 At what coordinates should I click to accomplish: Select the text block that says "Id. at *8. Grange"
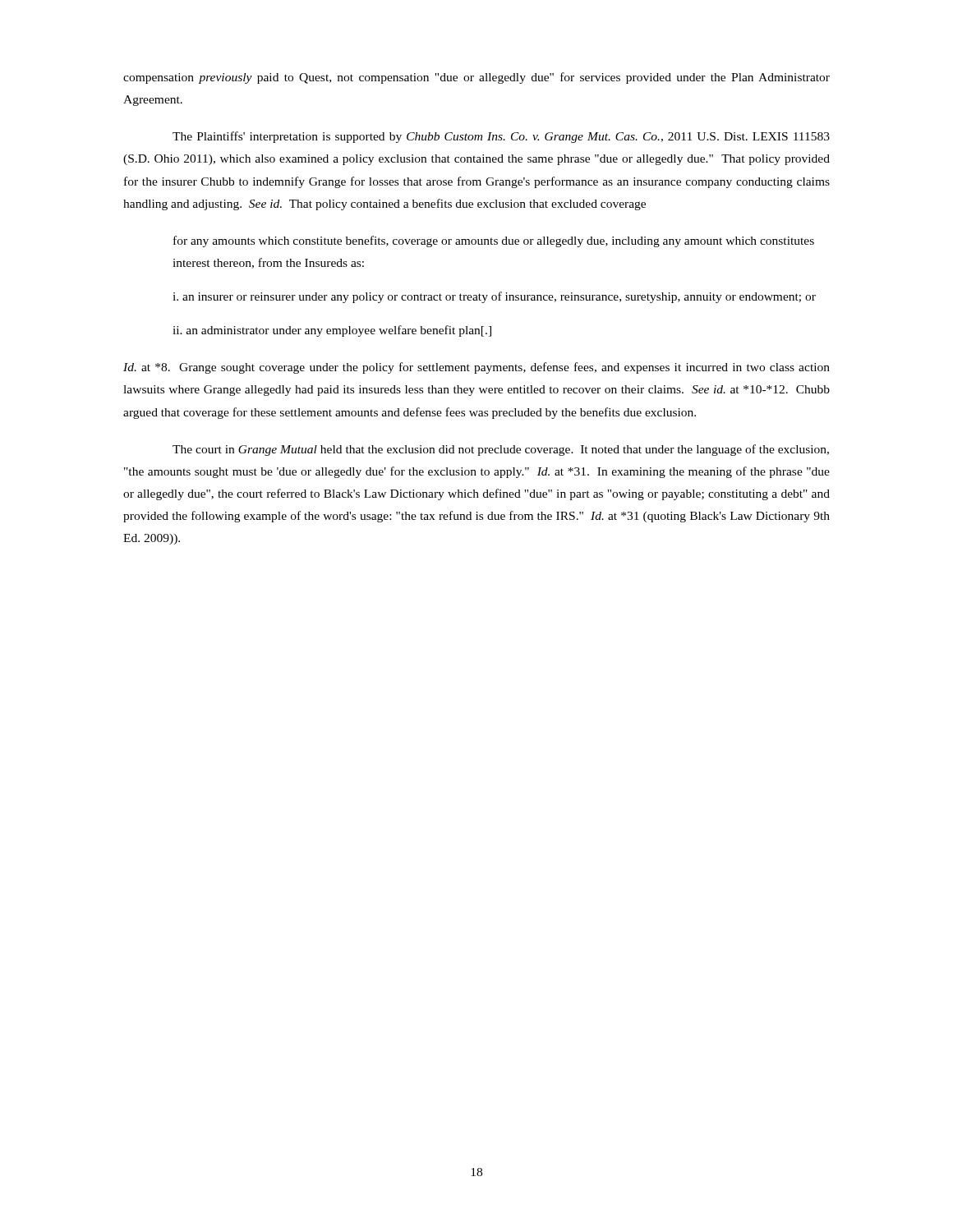click(x=476, y=452)
